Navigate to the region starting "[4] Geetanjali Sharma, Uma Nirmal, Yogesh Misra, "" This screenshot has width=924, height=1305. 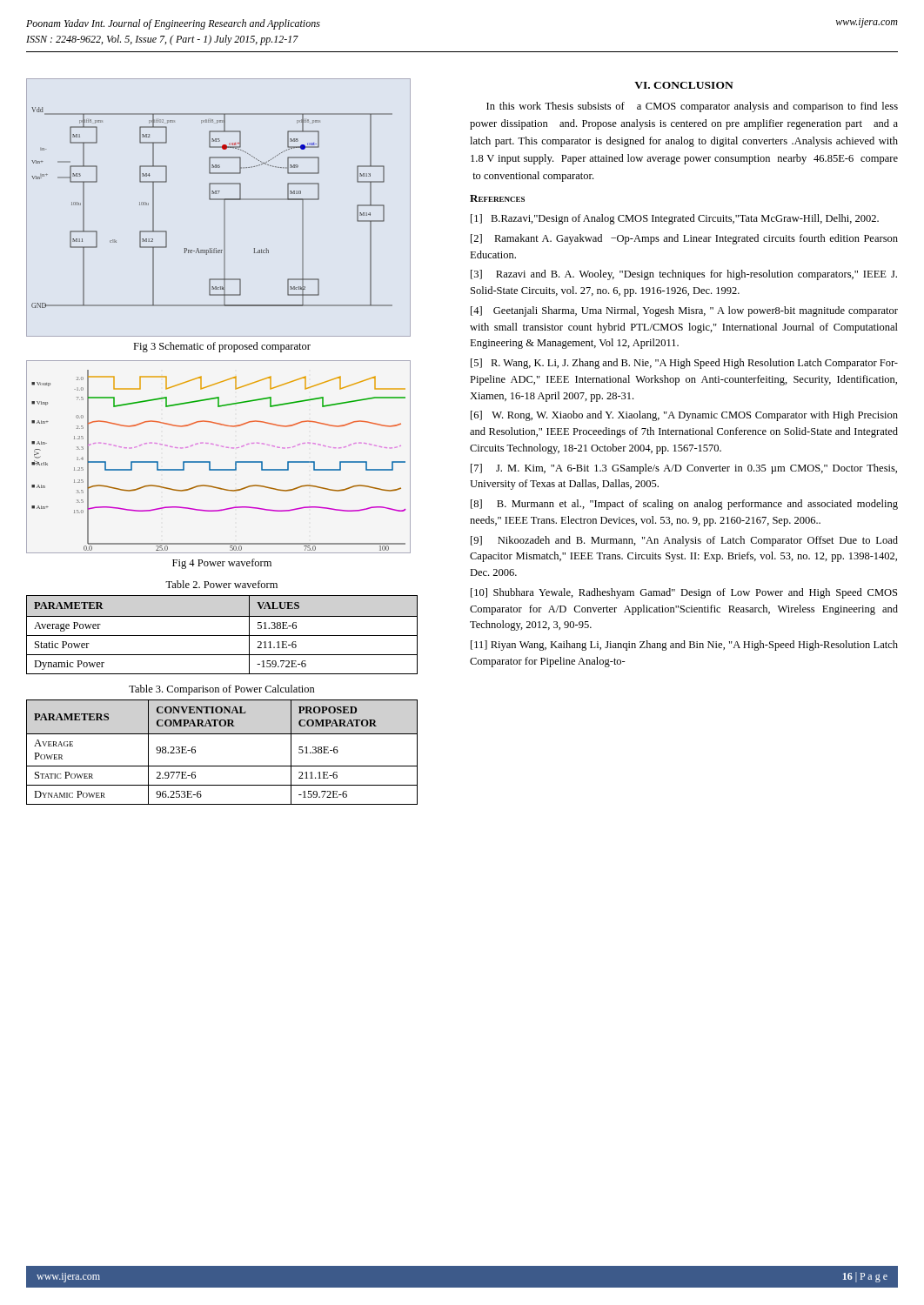click(684, 327)
